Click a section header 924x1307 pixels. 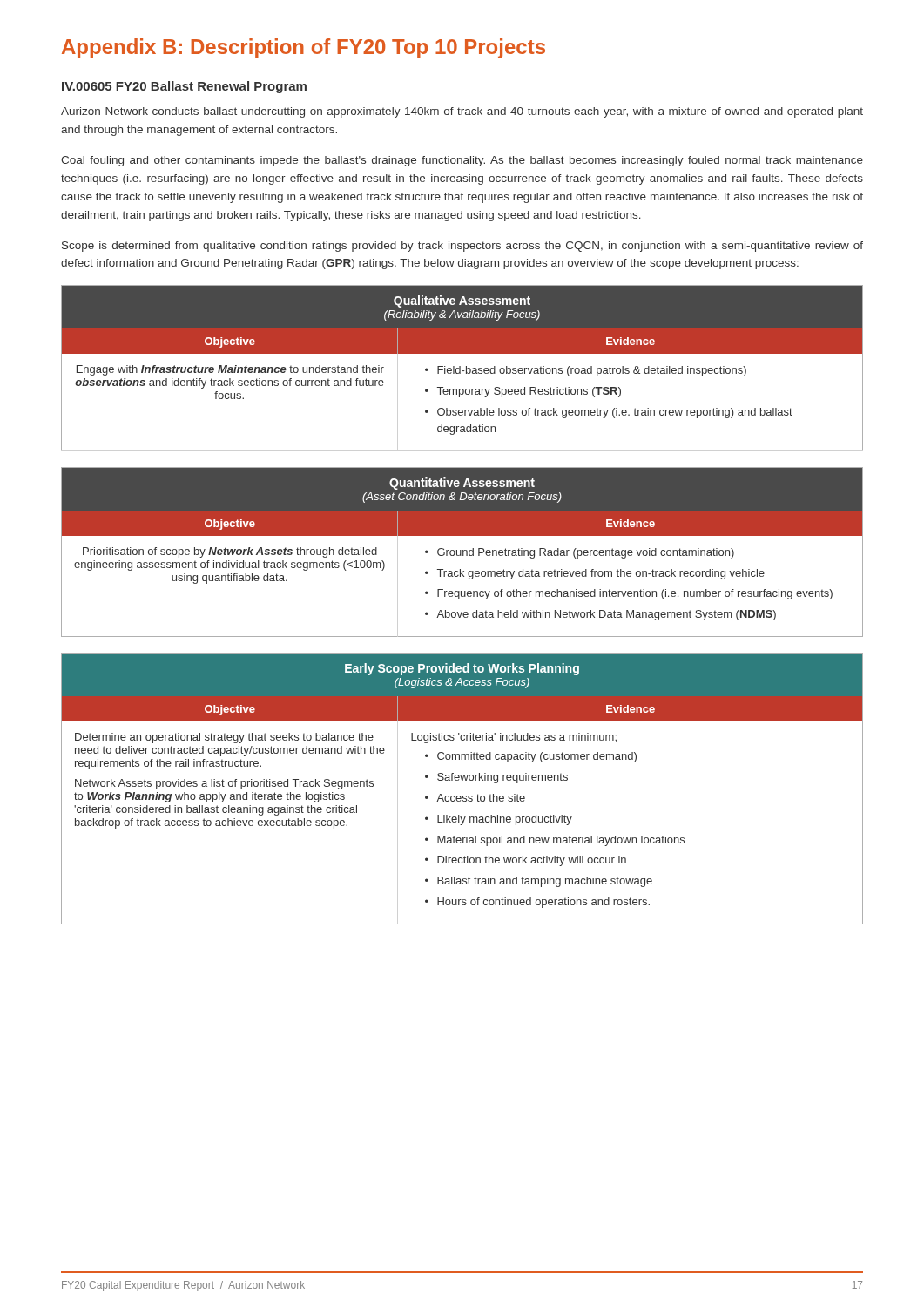pyautogui.click(x=184, y=86)
